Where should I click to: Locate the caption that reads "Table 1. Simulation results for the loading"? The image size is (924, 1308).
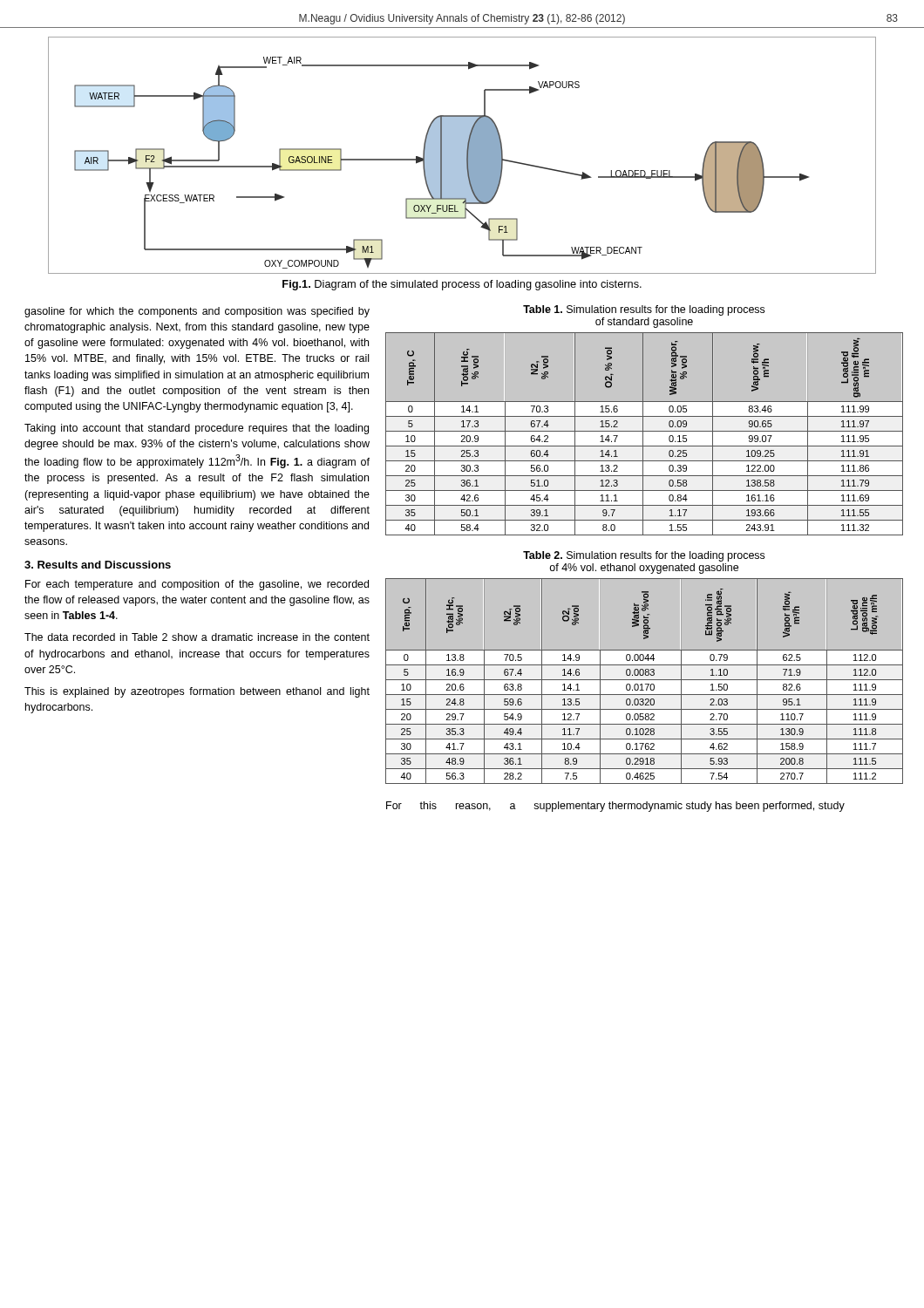click(x=644, y=316)
